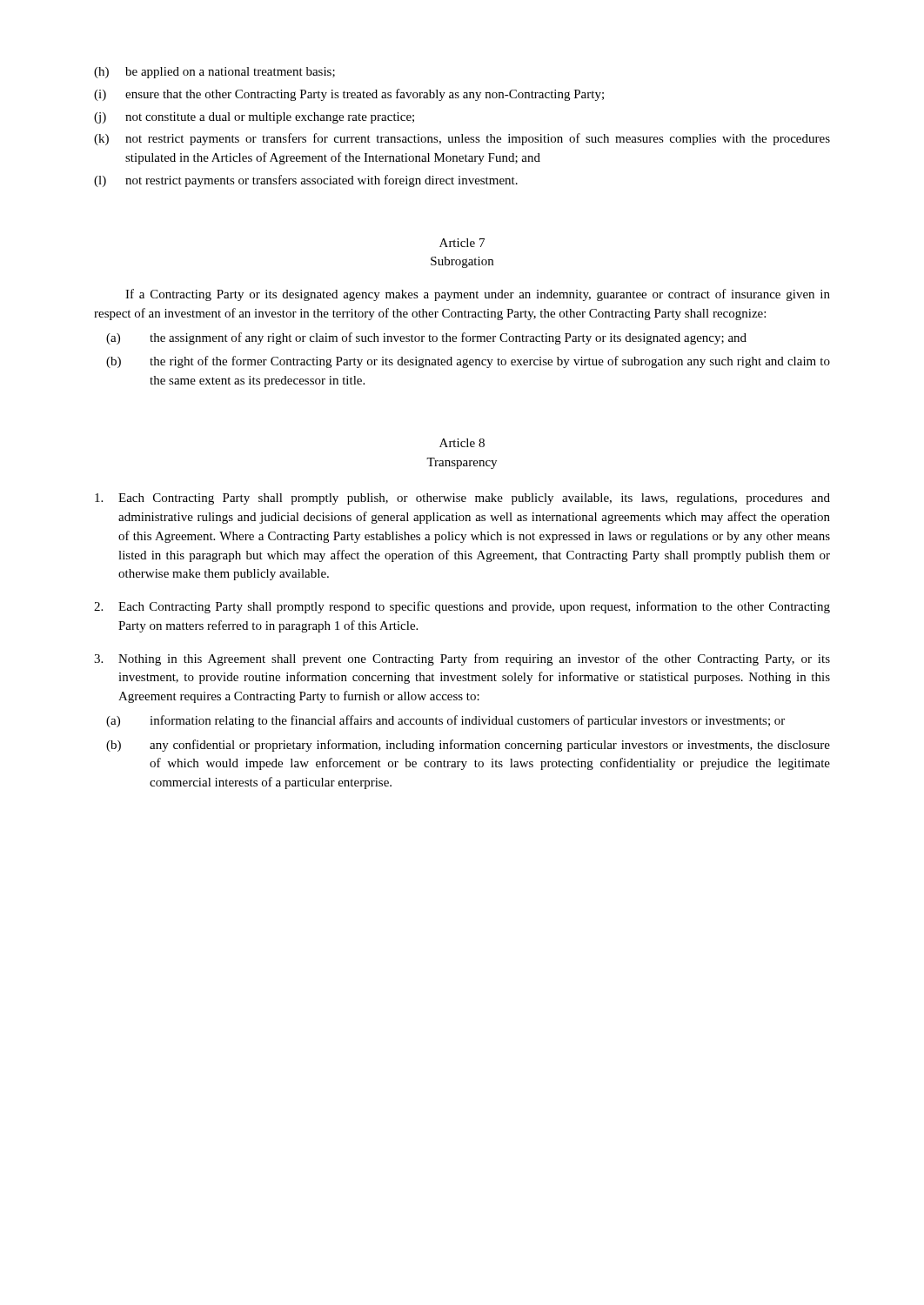The width and height of the screenshot is (924, 1305).
Task: Point to the block beginning "(i) ensure that the other Contracting Party is"
Action: (x=462, y=95)
